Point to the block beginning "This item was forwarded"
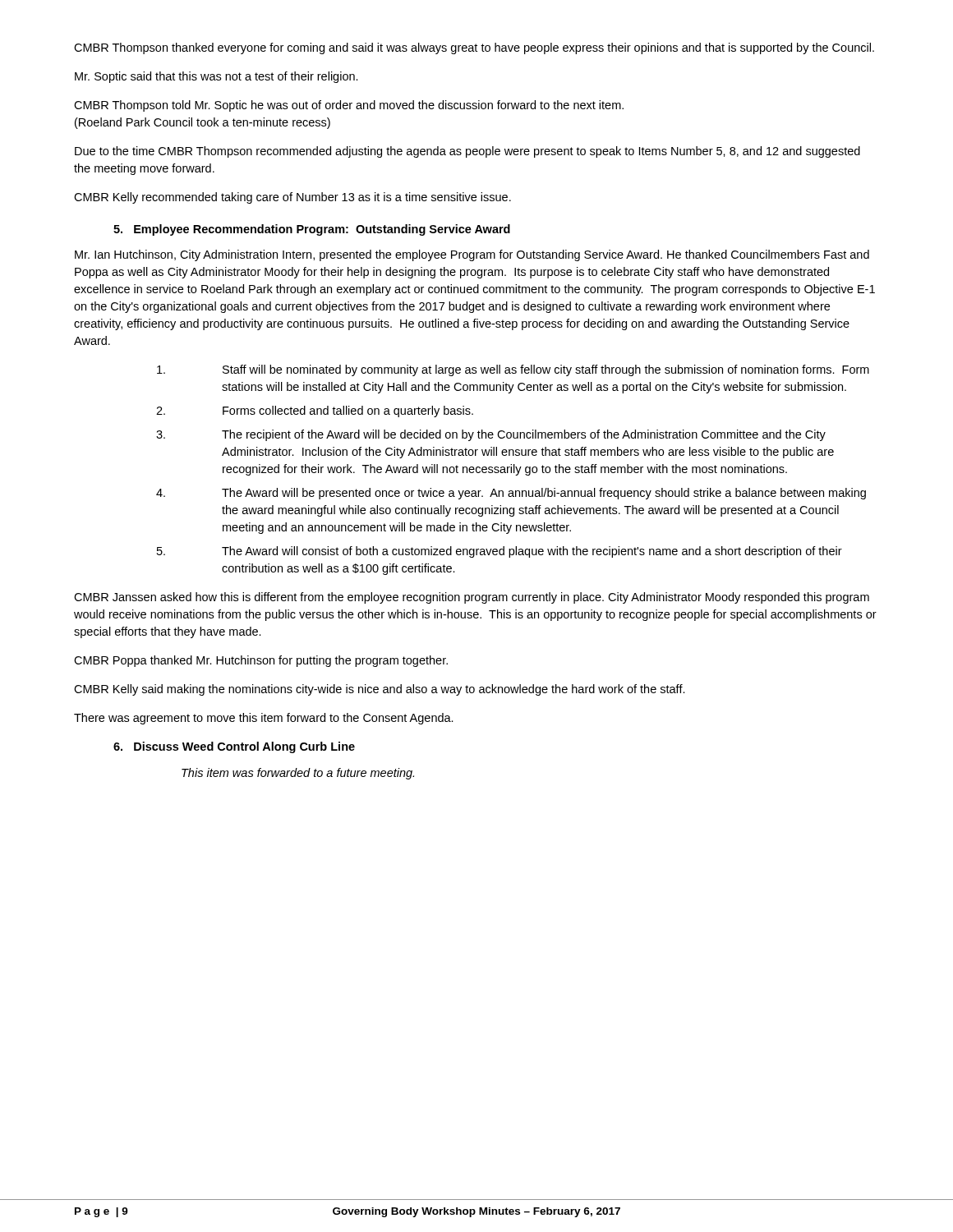The width and height of the screenshot is (953, 1232). pyautogui.click(x=298, y=772)
